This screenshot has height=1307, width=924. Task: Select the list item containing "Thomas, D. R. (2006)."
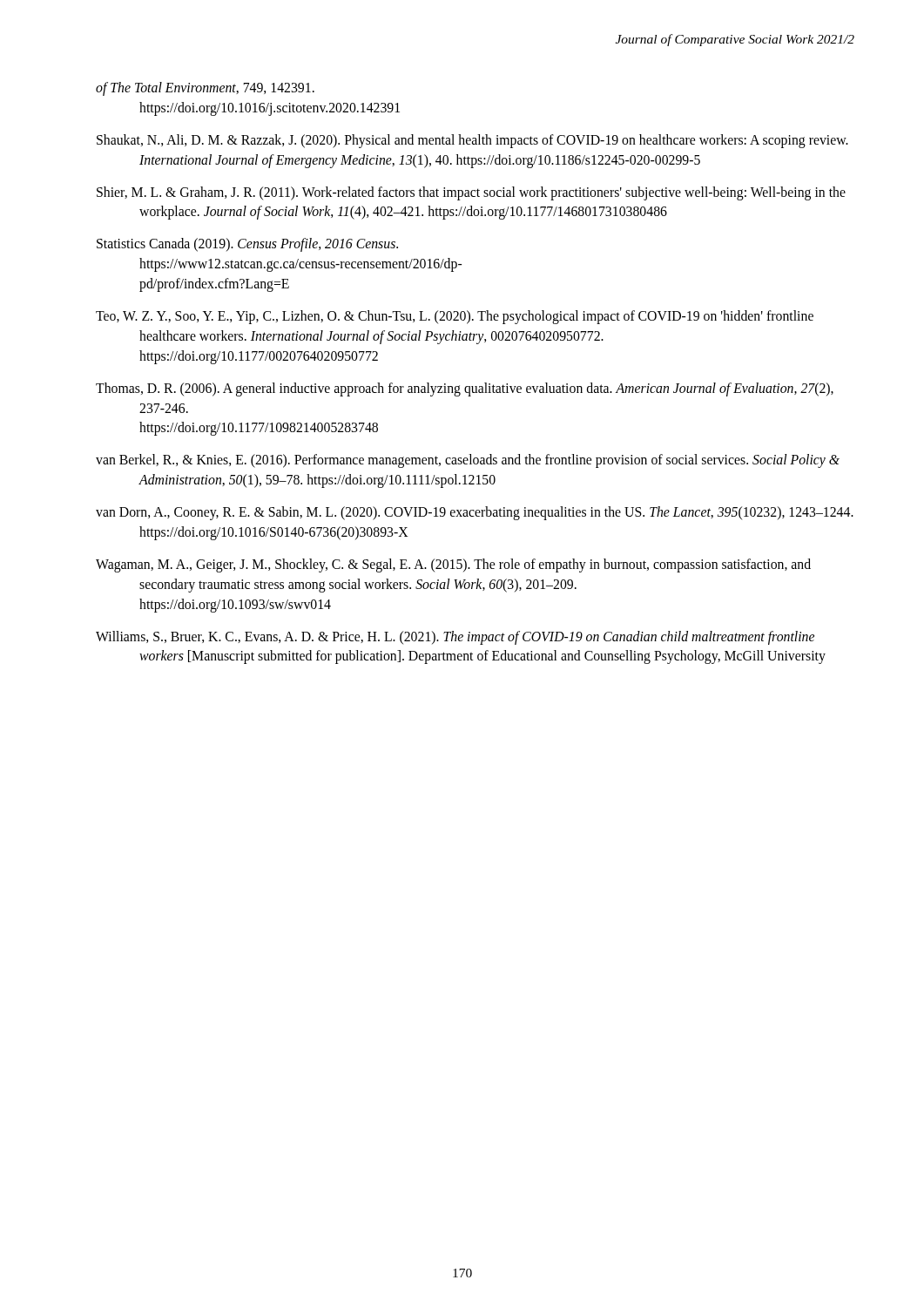465,389
